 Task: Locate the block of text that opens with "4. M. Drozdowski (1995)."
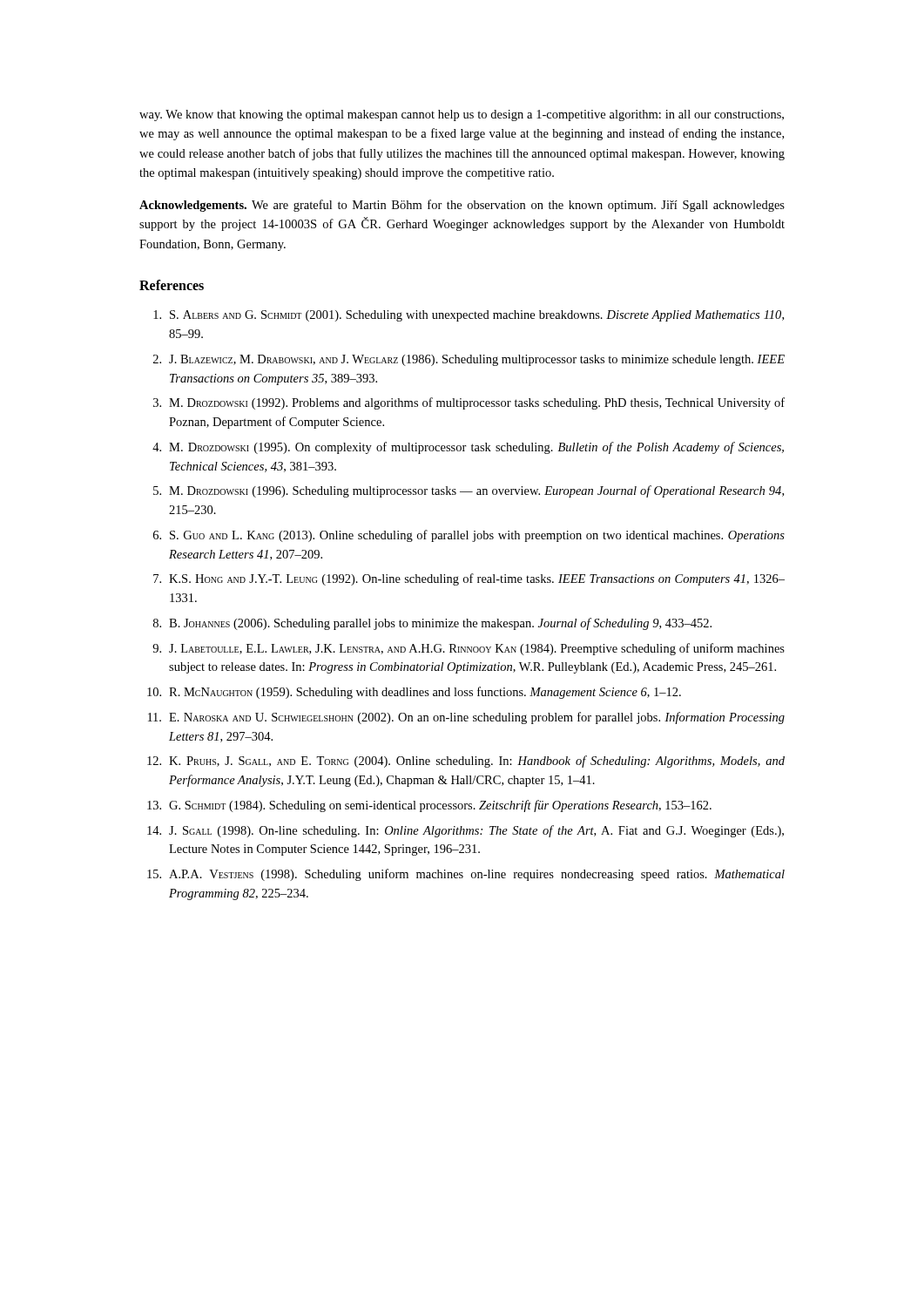462,457
